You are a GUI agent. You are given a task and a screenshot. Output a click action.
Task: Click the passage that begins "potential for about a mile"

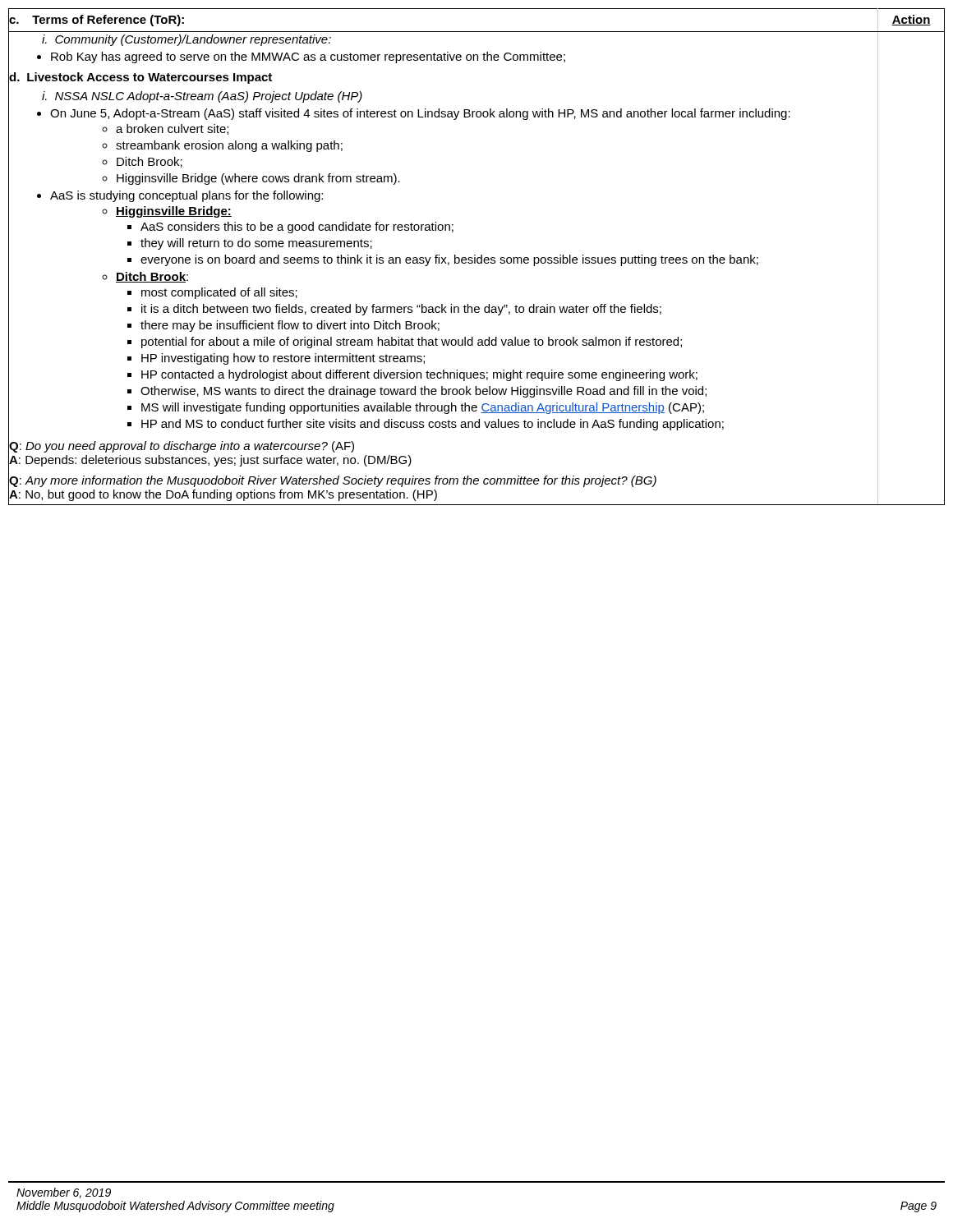click(x=412, y=341)
